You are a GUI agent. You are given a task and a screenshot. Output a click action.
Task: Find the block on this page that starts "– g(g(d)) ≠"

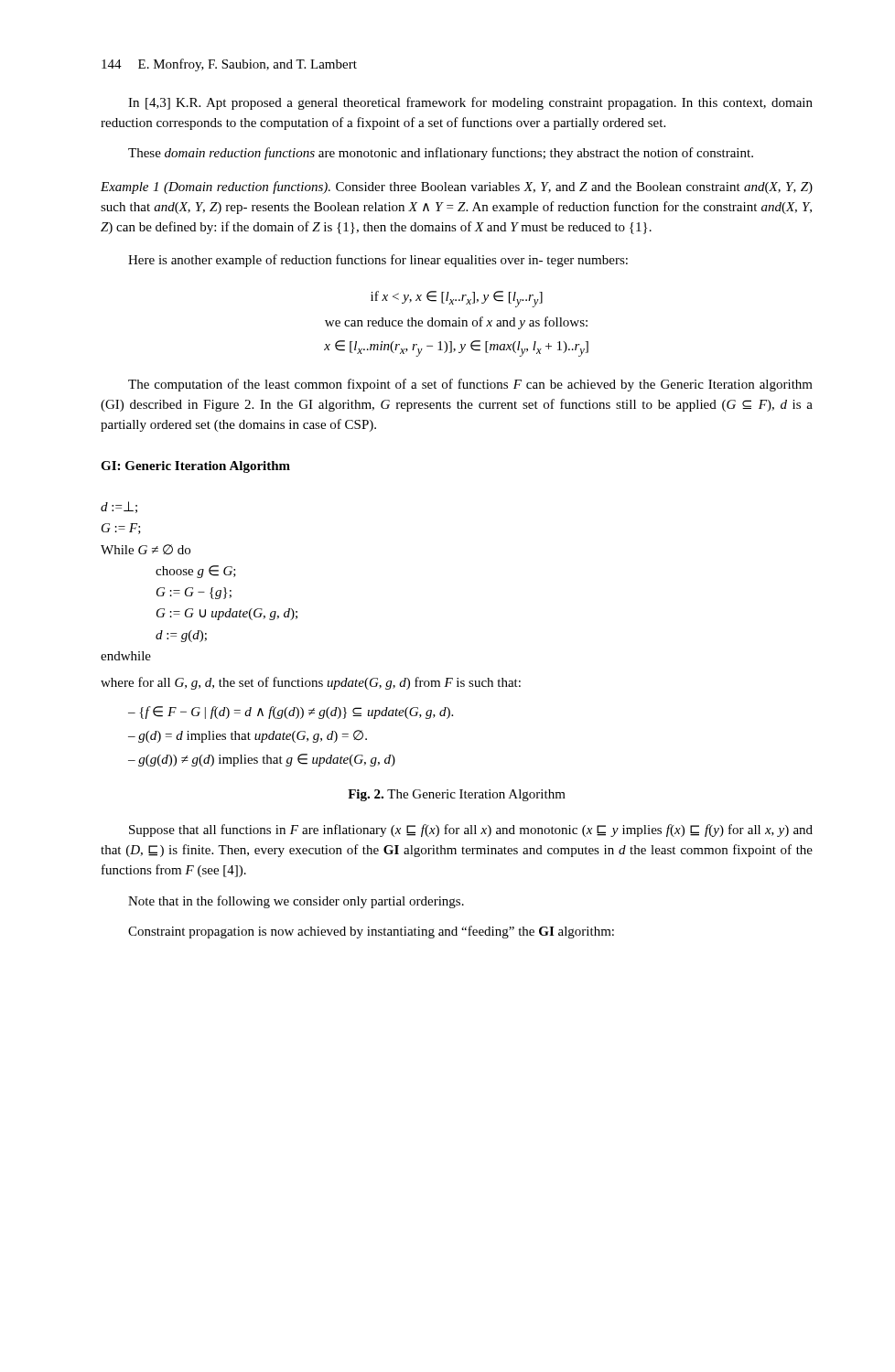(x=262, y=759)
